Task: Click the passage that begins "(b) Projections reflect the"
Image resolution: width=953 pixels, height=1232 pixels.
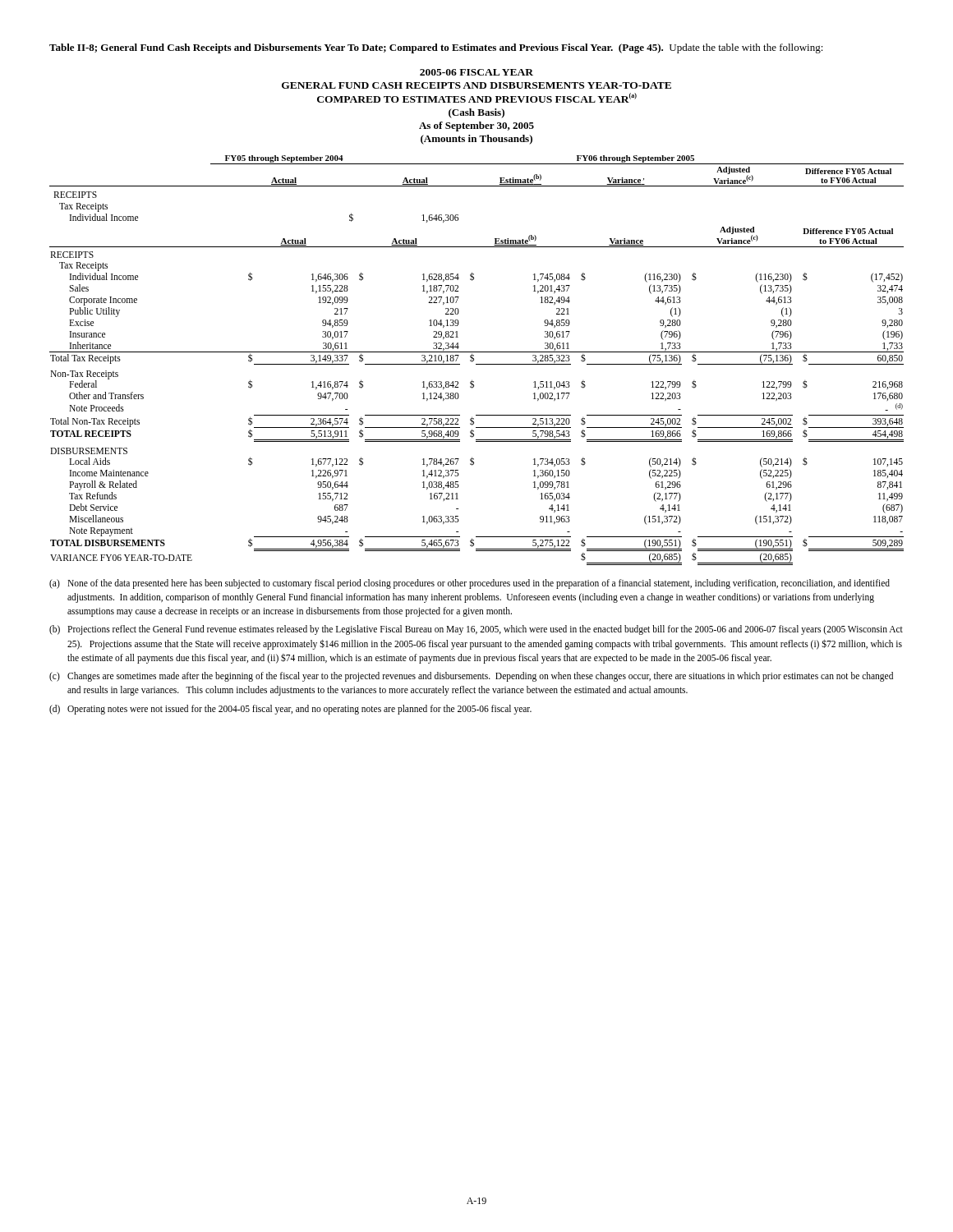Action: (476, 644)
